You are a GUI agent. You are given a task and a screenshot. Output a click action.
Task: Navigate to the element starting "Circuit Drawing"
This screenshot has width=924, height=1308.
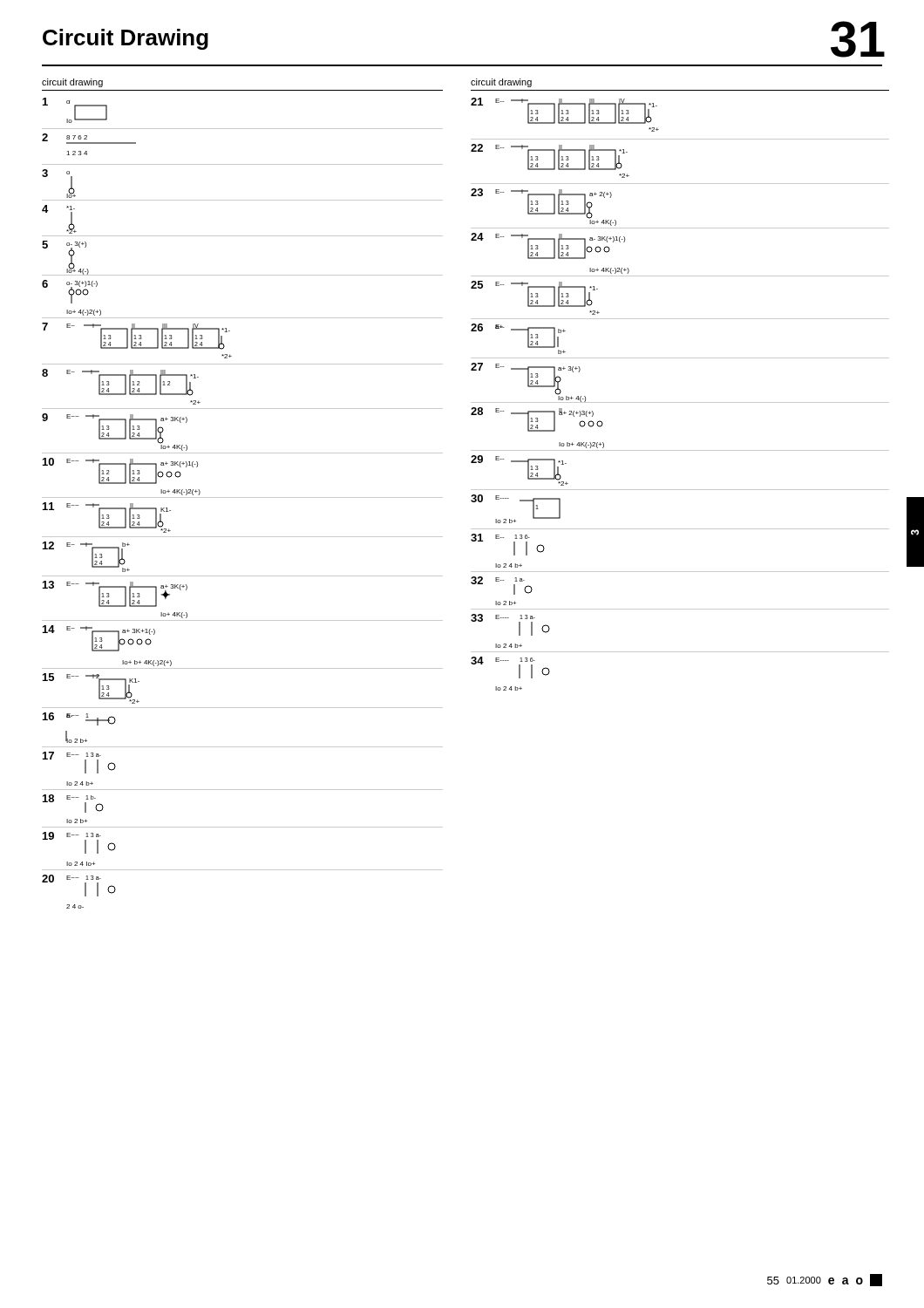(126, 38)
